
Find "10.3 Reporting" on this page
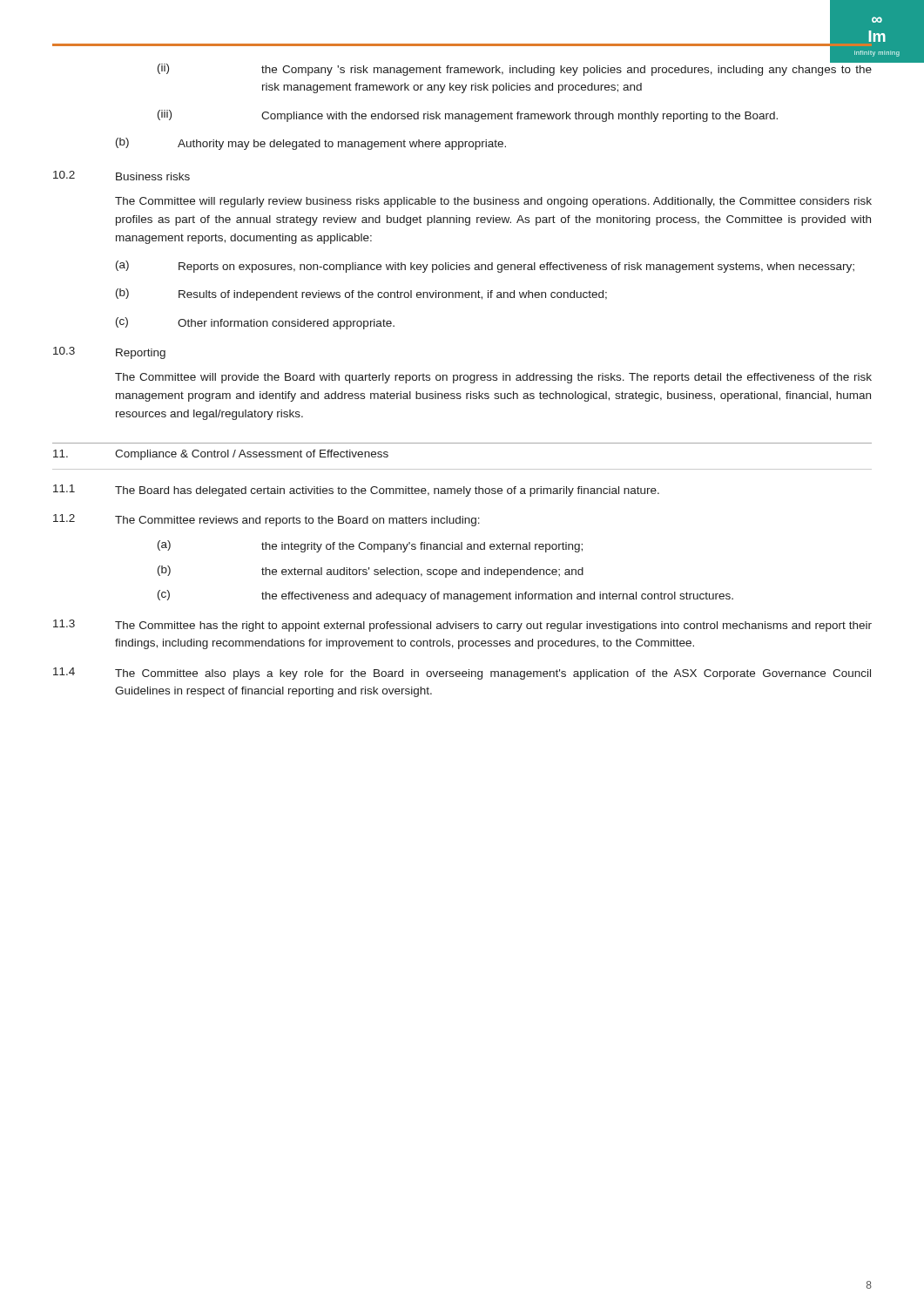click(138, 352)
